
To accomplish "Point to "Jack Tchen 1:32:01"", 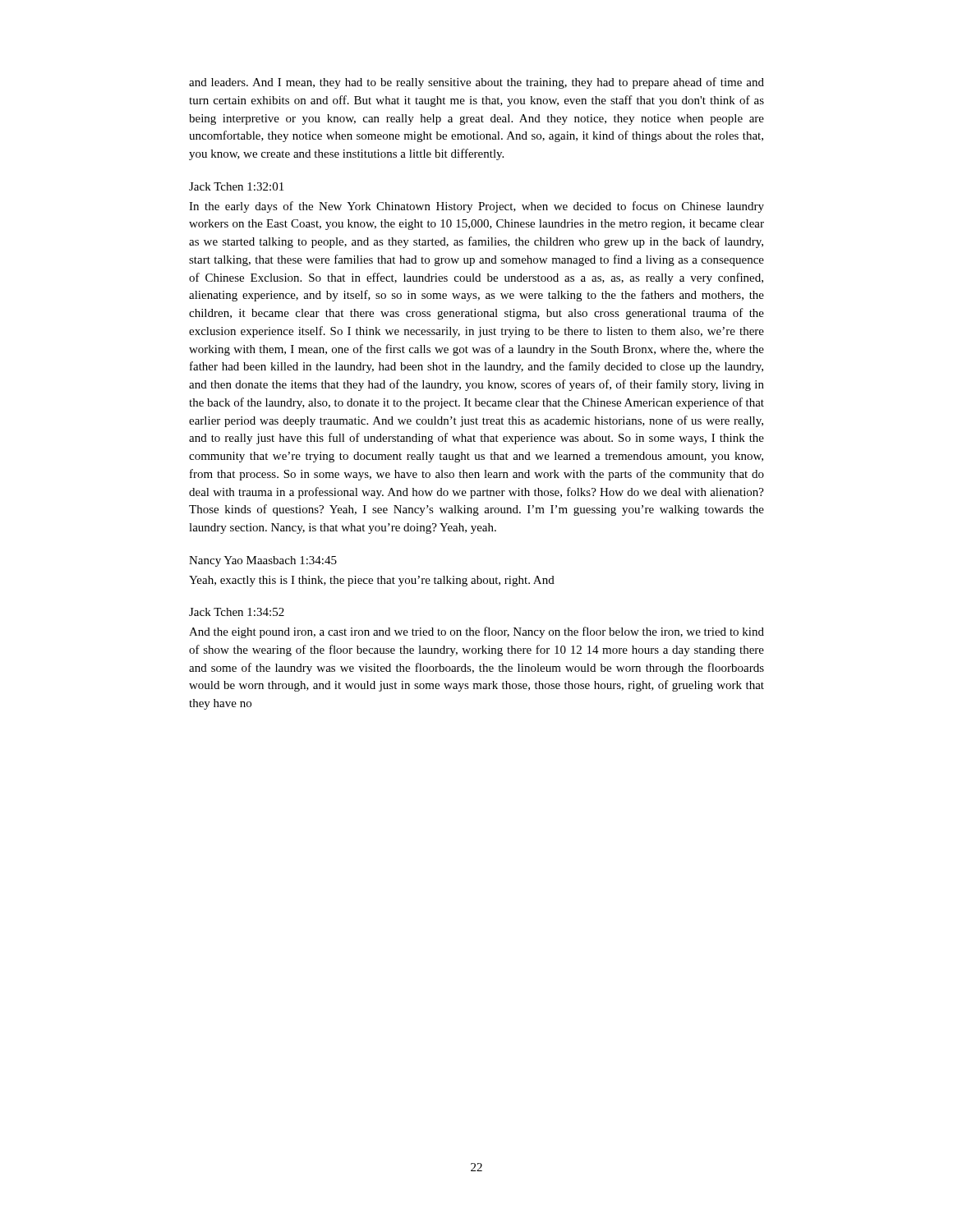I will click(237, 186).
